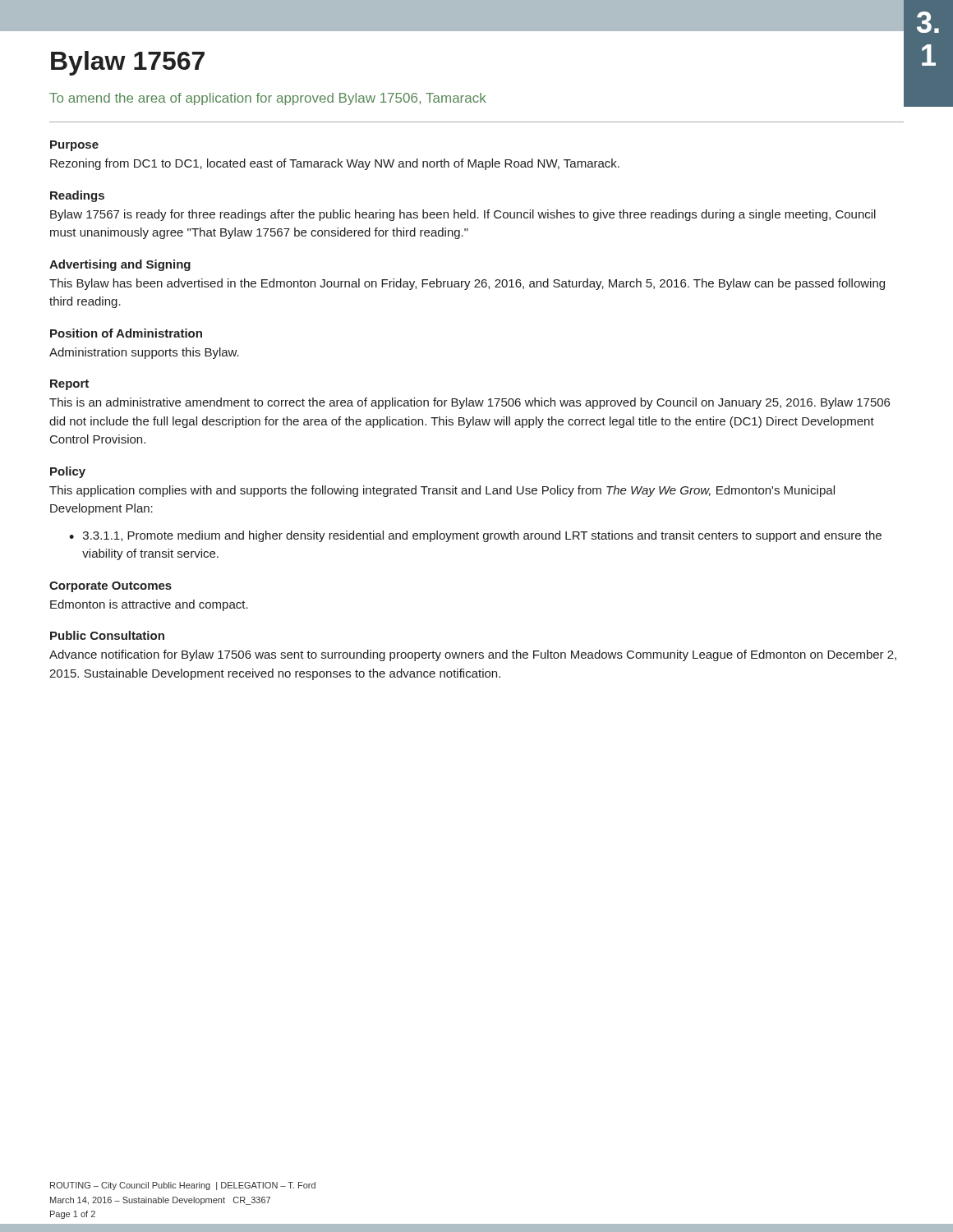This screenshot has width=953, height=1232.
Task: Click the title
Action: point(476,61)
